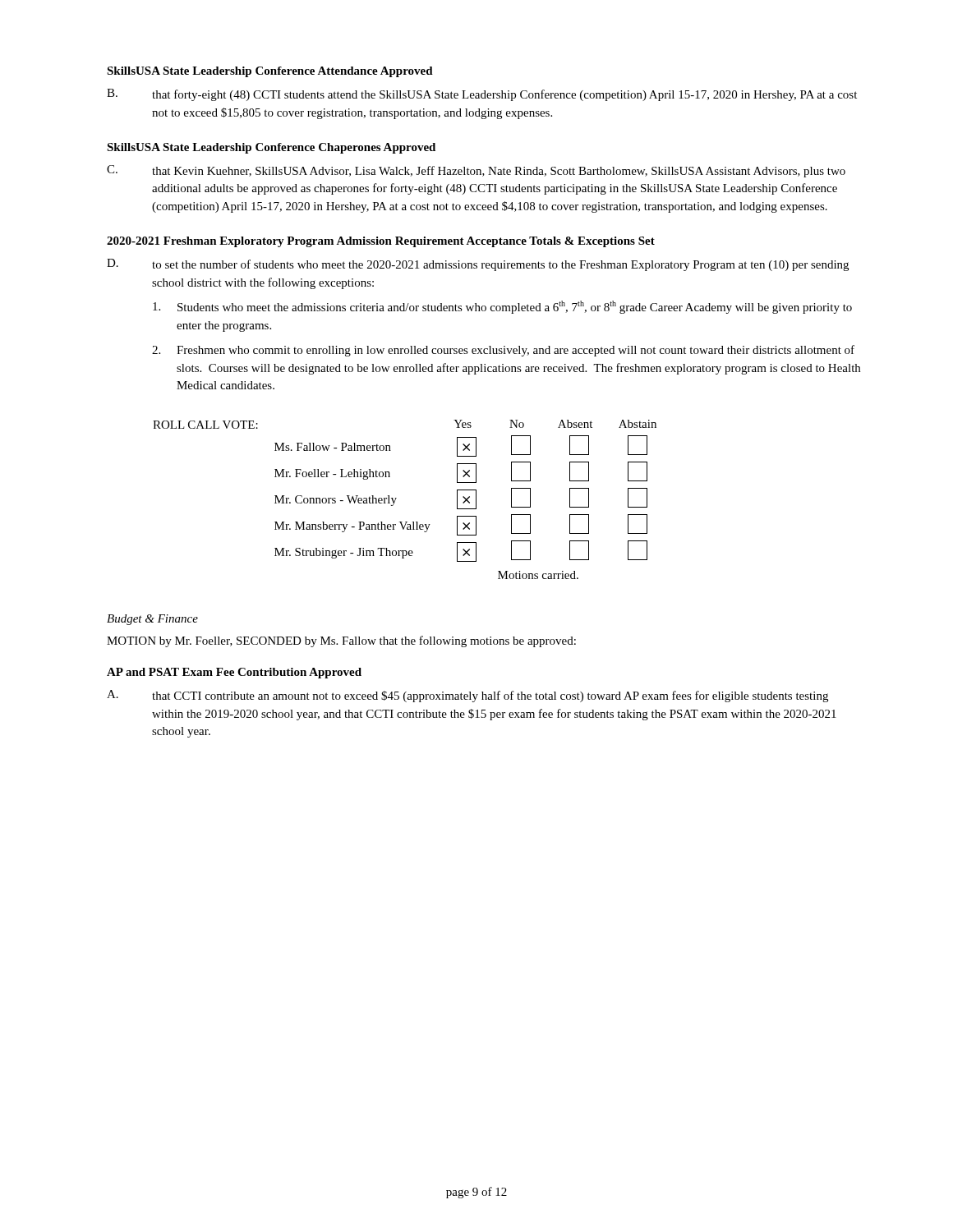Image resolution: width=953 pixels, height=1232 pixels.
Task: Select the text block with the text "MOTION by Mr. Foeller,"
Action: click(342, 641)
